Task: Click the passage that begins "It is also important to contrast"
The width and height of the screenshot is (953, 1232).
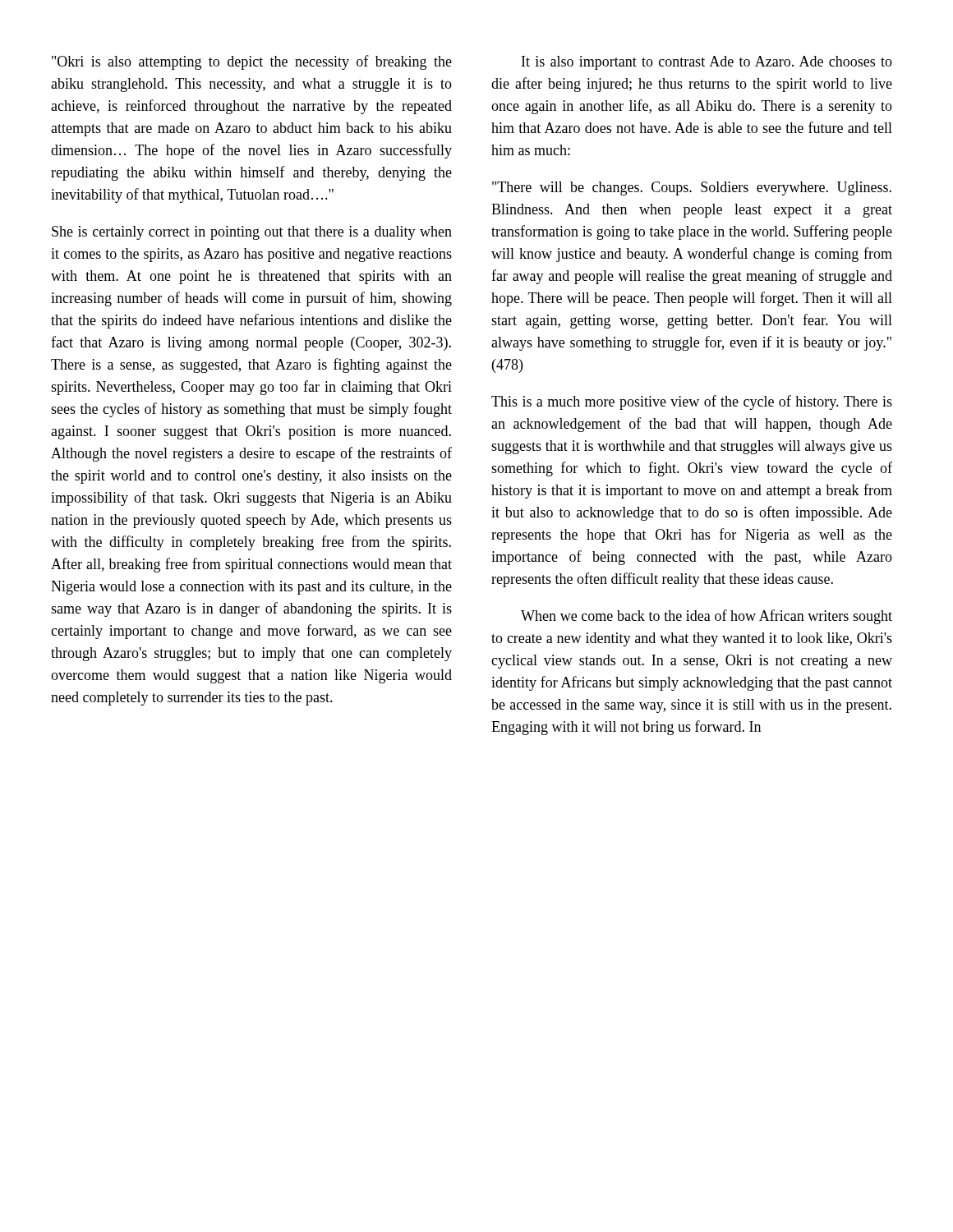Action: (x=692, y=106)
